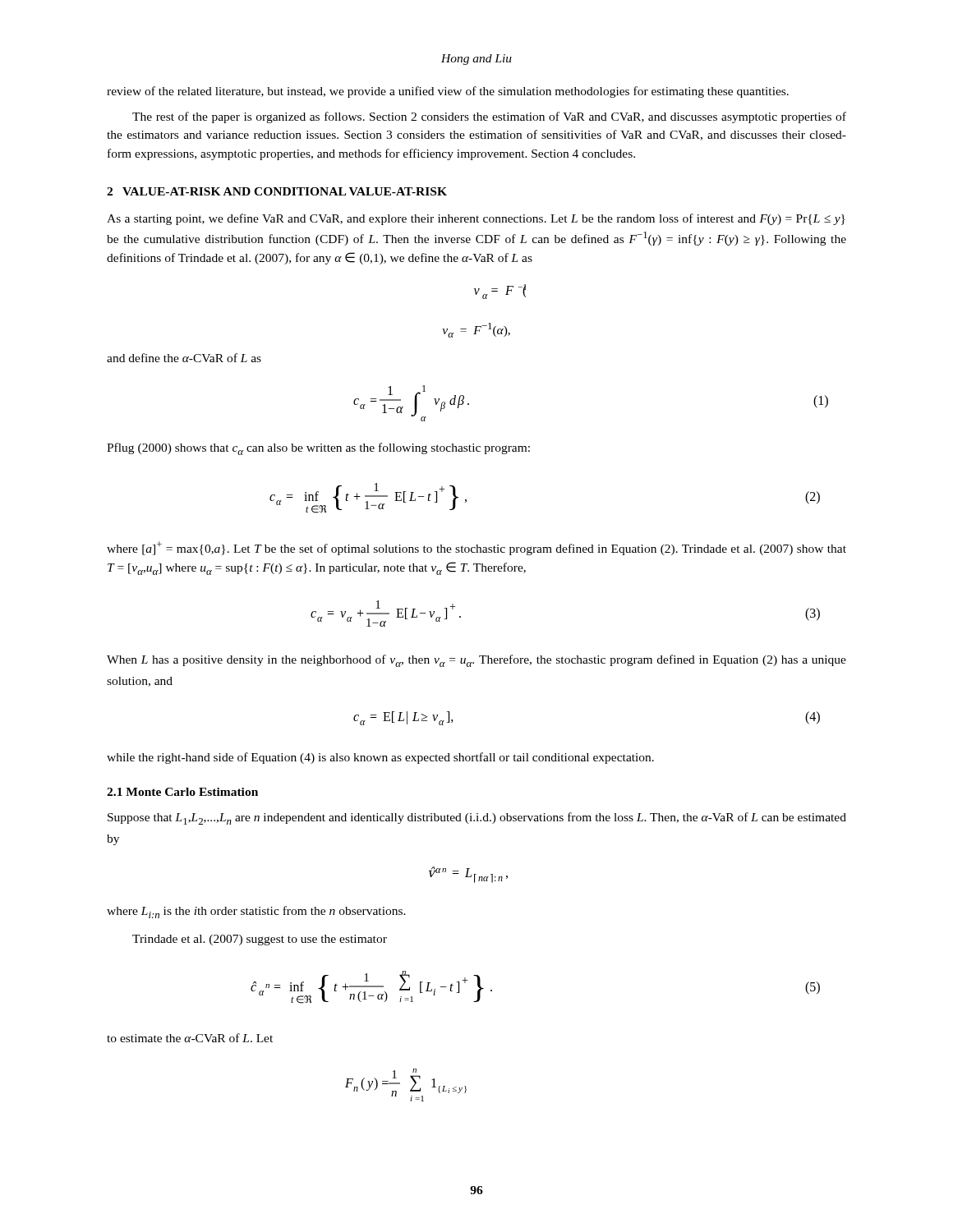Select the formula that says "vα = F−1(α),"
Viewport: 953px width, 1232px height.
(x=476, y=330)
